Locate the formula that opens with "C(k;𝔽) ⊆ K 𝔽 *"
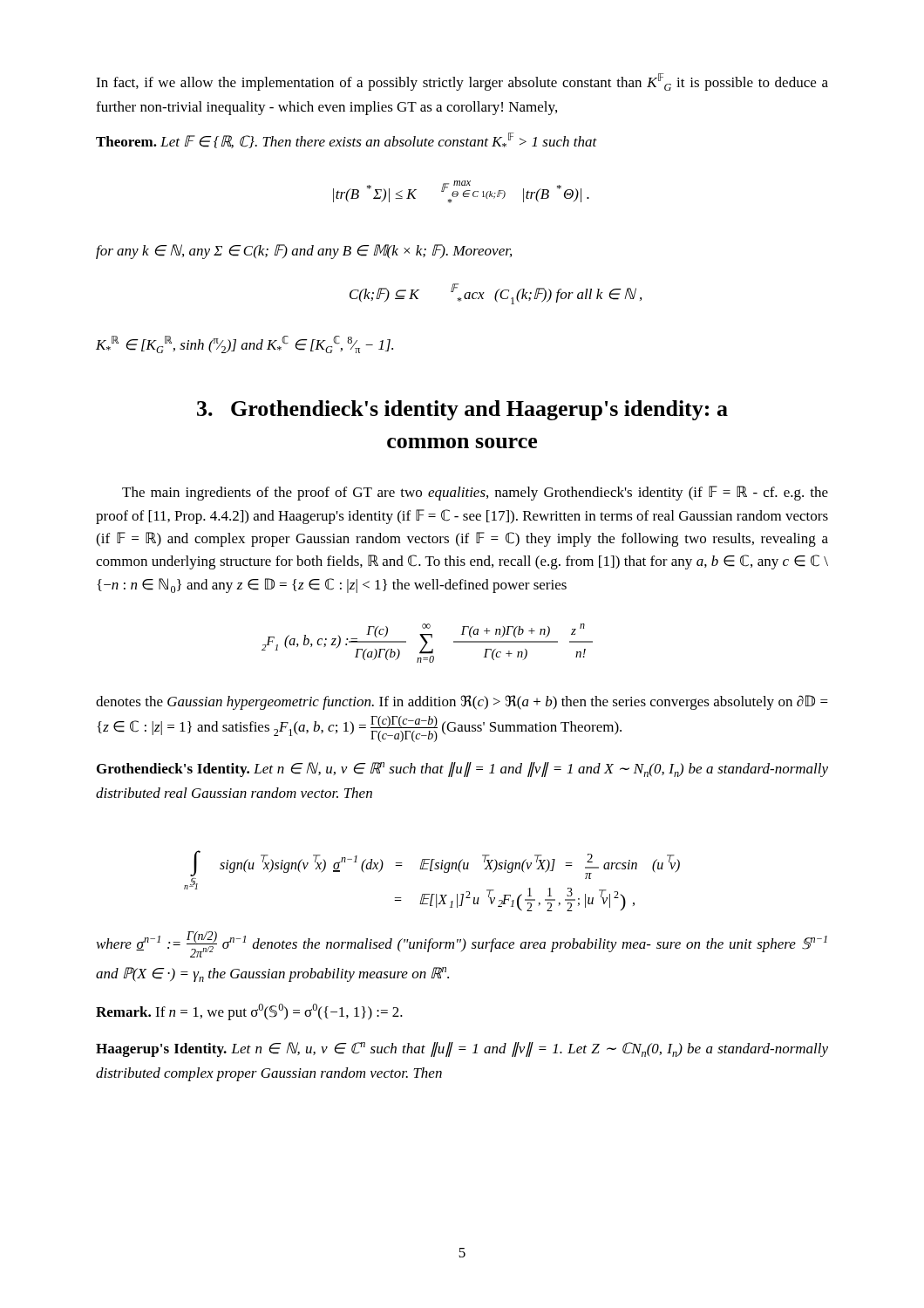The width and height of the screenshot is (924, 1308). click(462, 294)
